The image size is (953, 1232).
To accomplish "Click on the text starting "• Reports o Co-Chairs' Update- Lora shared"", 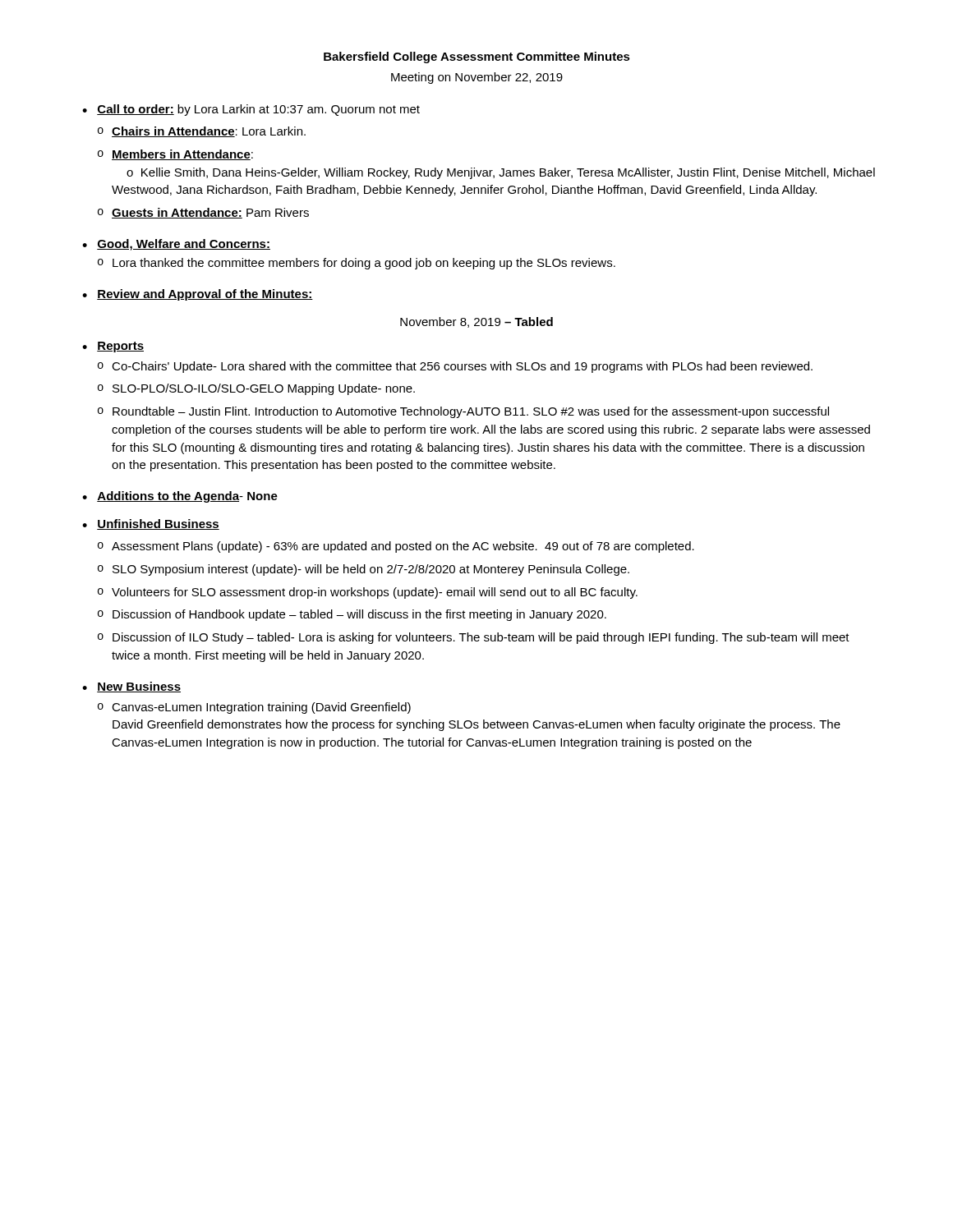I will pyautogui.click(x=481, y=408).
